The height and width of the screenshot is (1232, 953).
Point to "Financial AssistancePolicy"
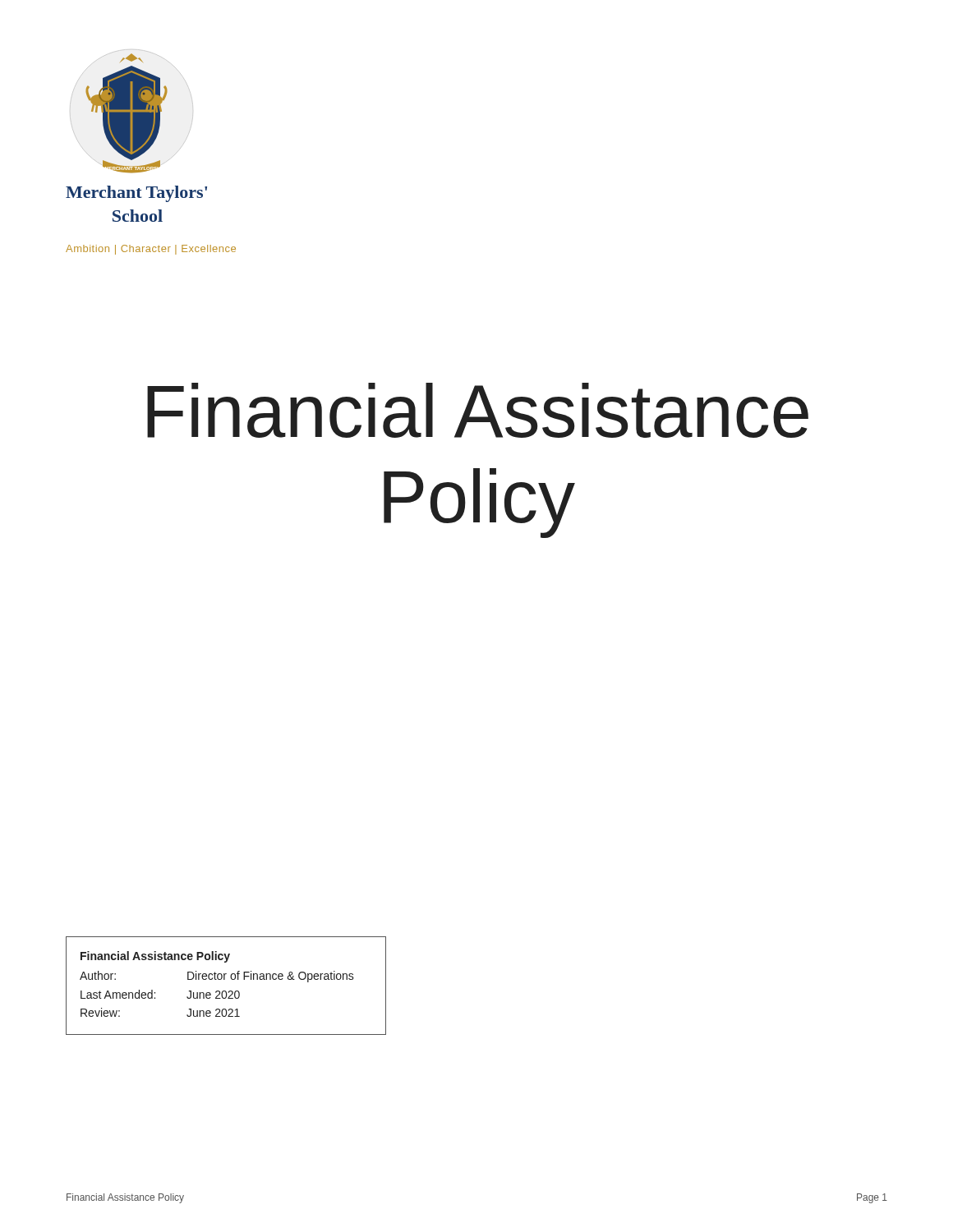(476, 454)
